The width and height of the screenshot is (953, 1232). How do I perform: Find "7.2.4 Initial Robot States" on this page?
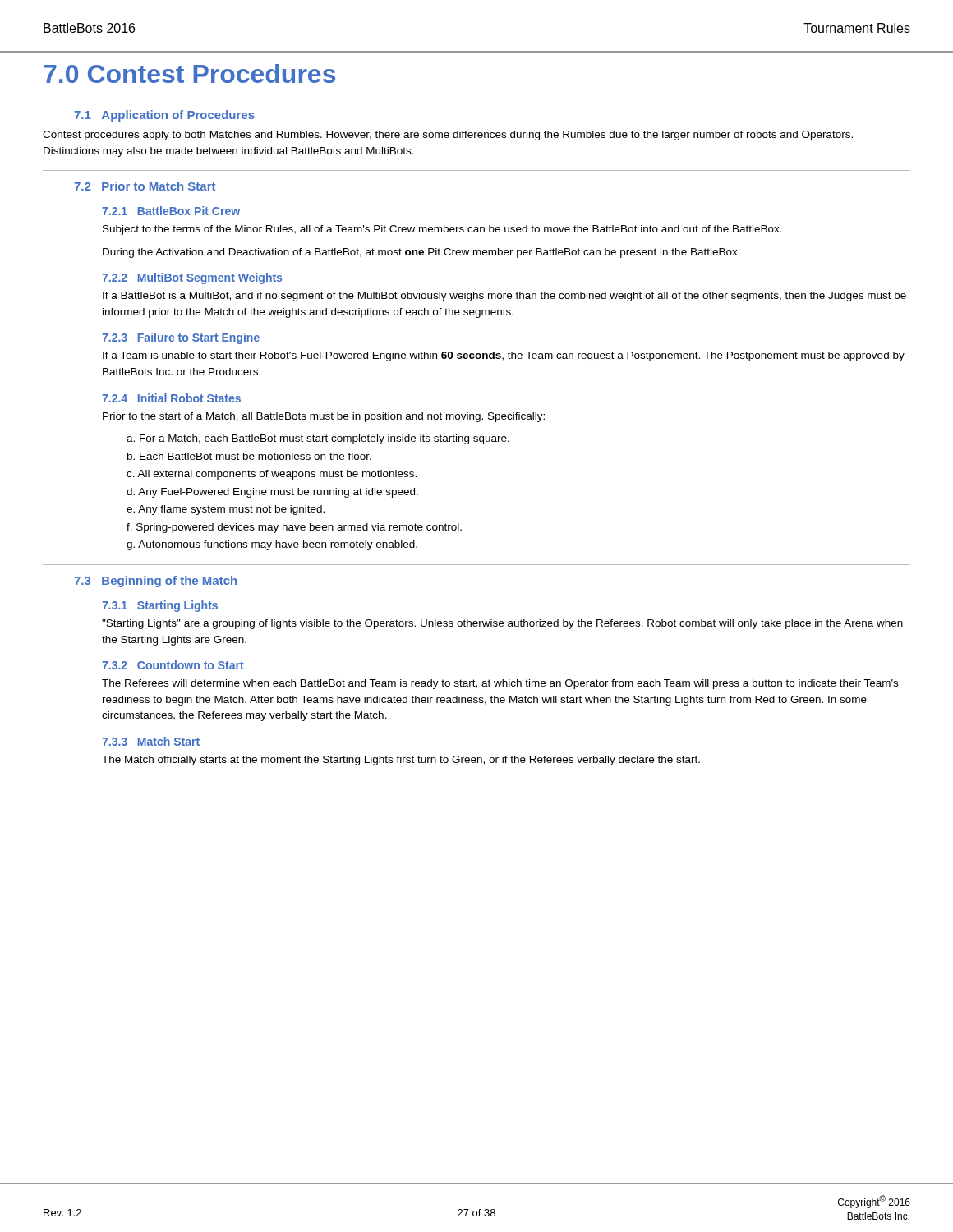172,398
